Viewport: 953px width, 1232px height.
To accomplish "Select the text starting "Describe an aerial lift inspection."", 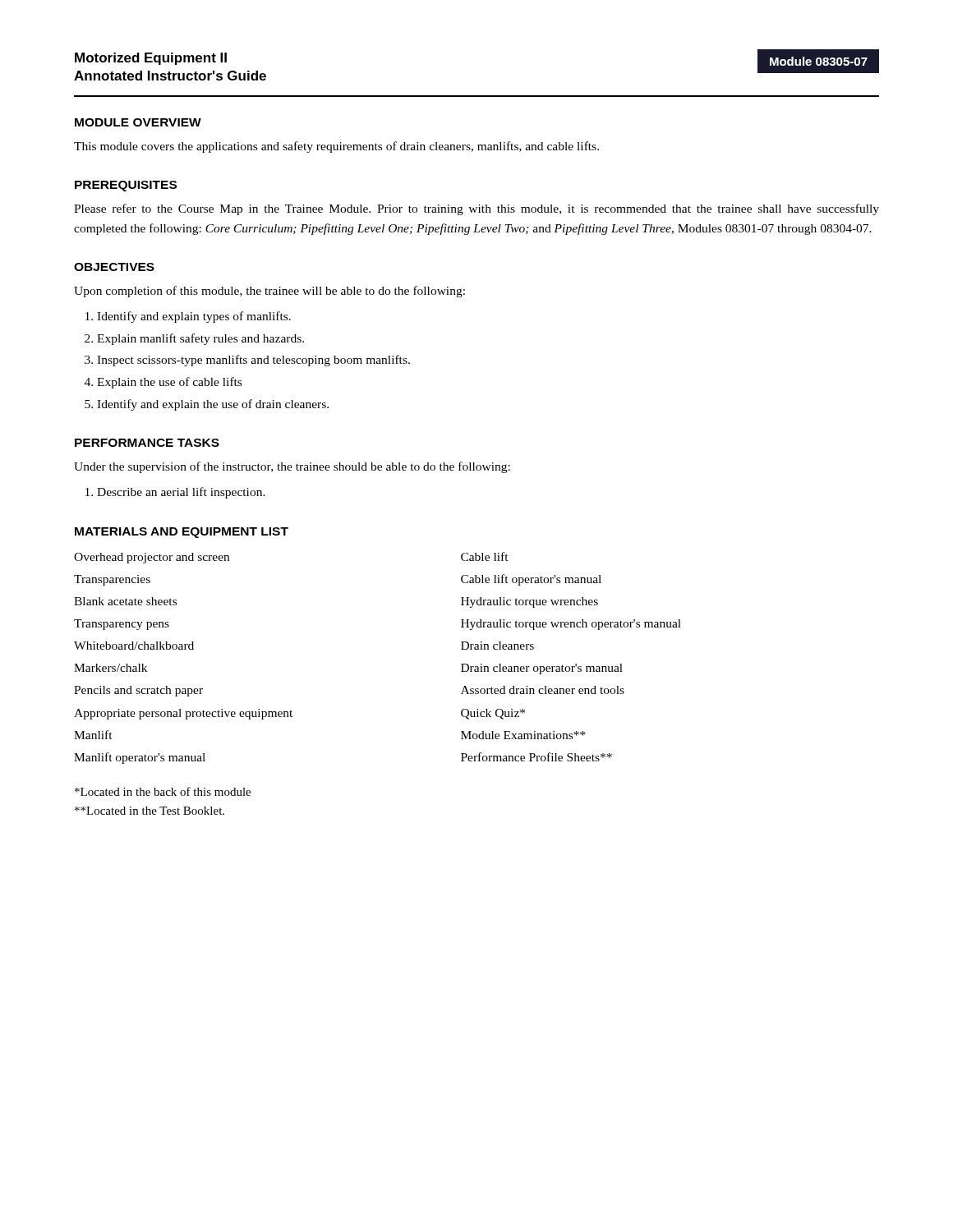I will [181, 492].
